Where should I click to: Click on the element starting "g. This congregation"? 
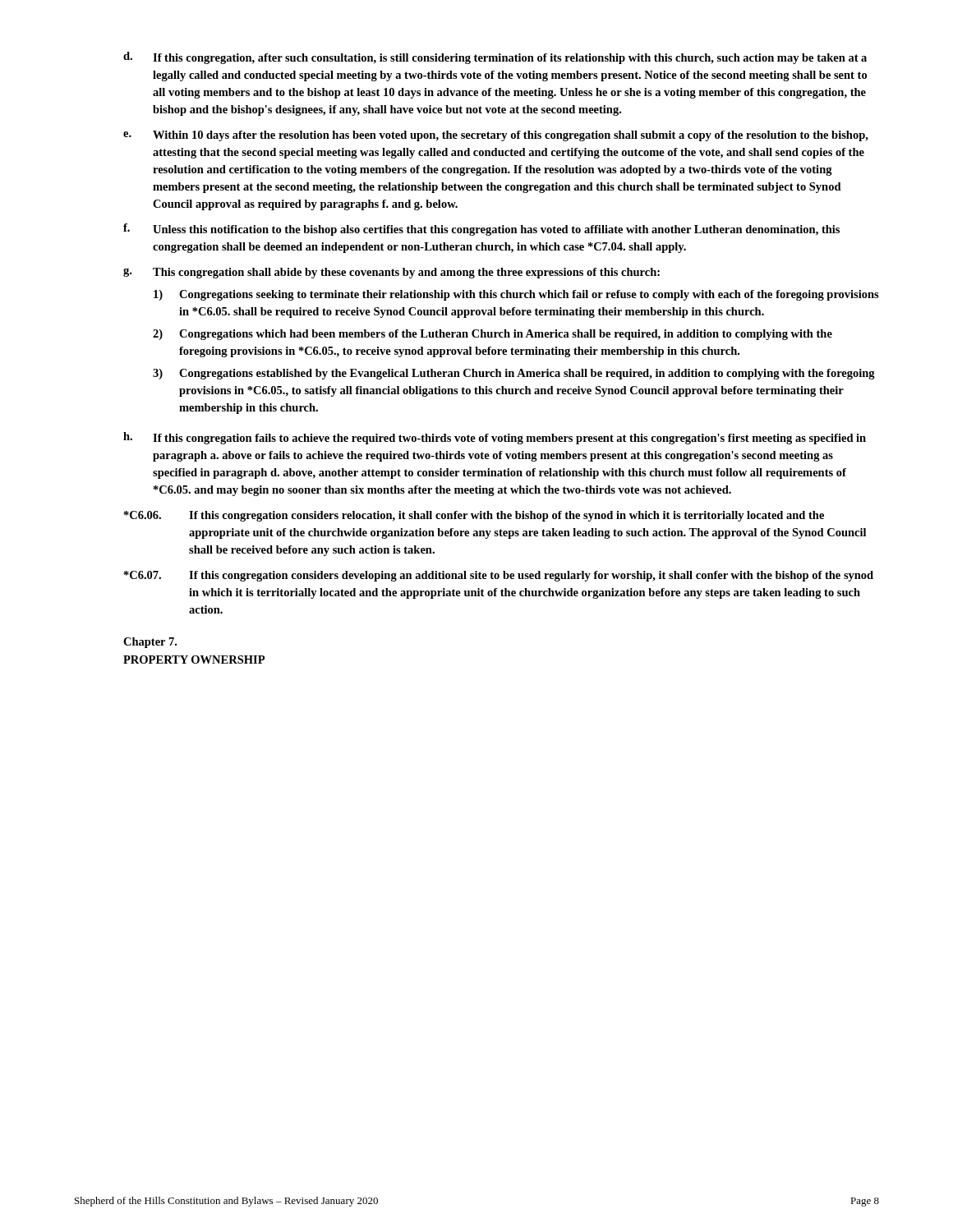[x=501, y=343]
